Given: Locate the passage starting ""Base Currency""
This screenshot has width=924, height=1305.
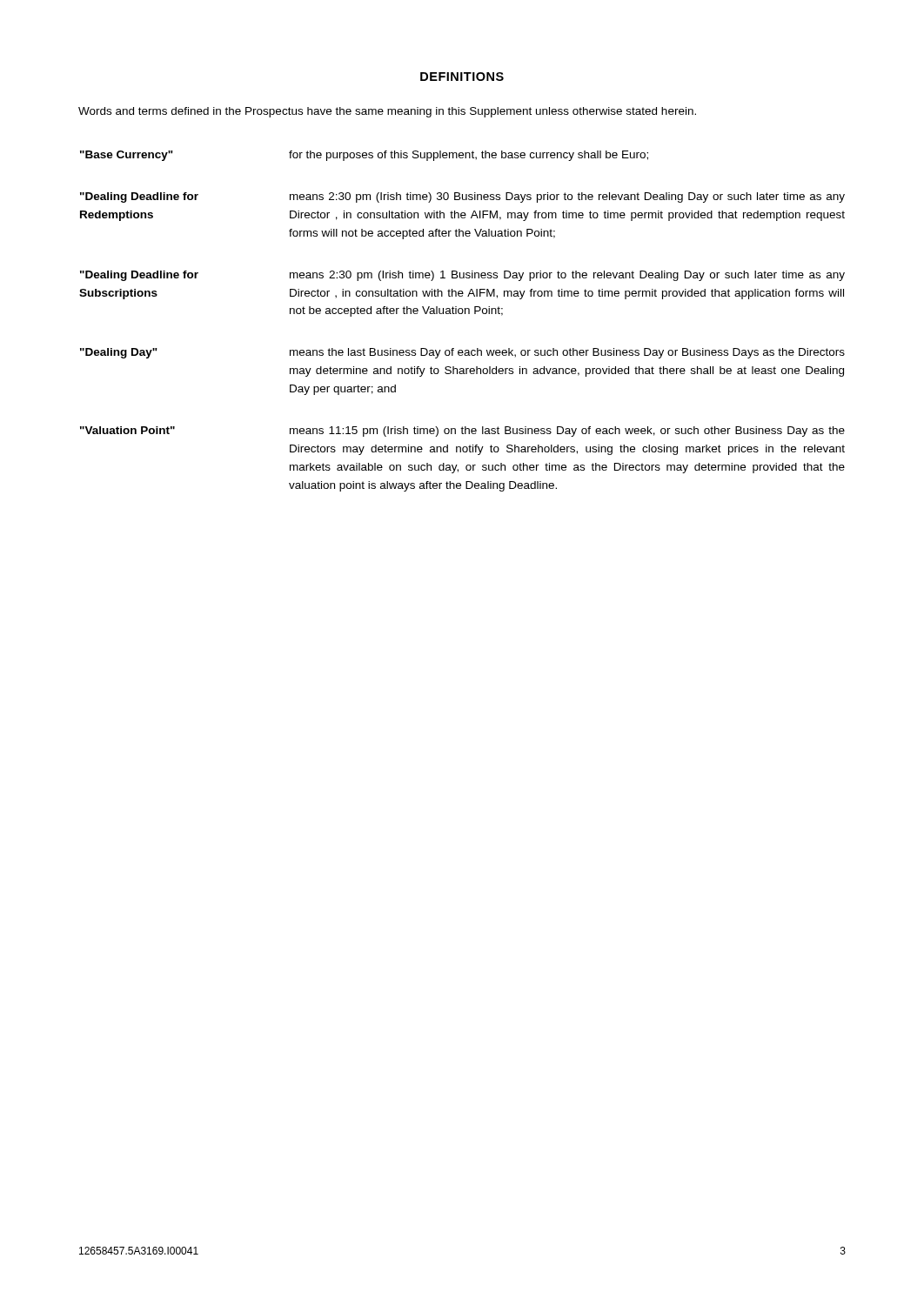Looking at the screenshot, I should (x=126, y=154).
